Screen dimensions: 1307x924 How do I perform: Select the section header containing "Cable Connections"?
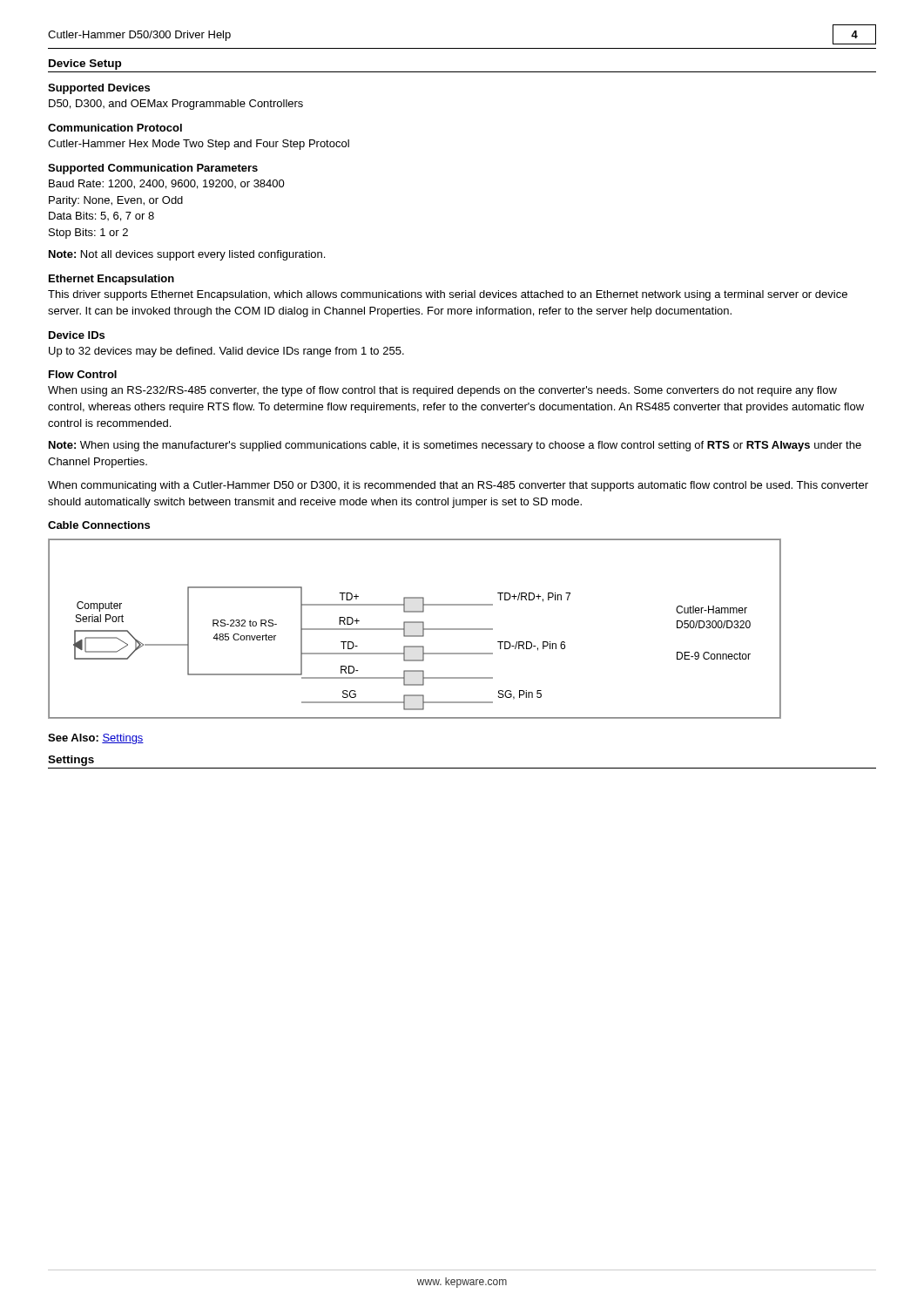pos(99,525)
